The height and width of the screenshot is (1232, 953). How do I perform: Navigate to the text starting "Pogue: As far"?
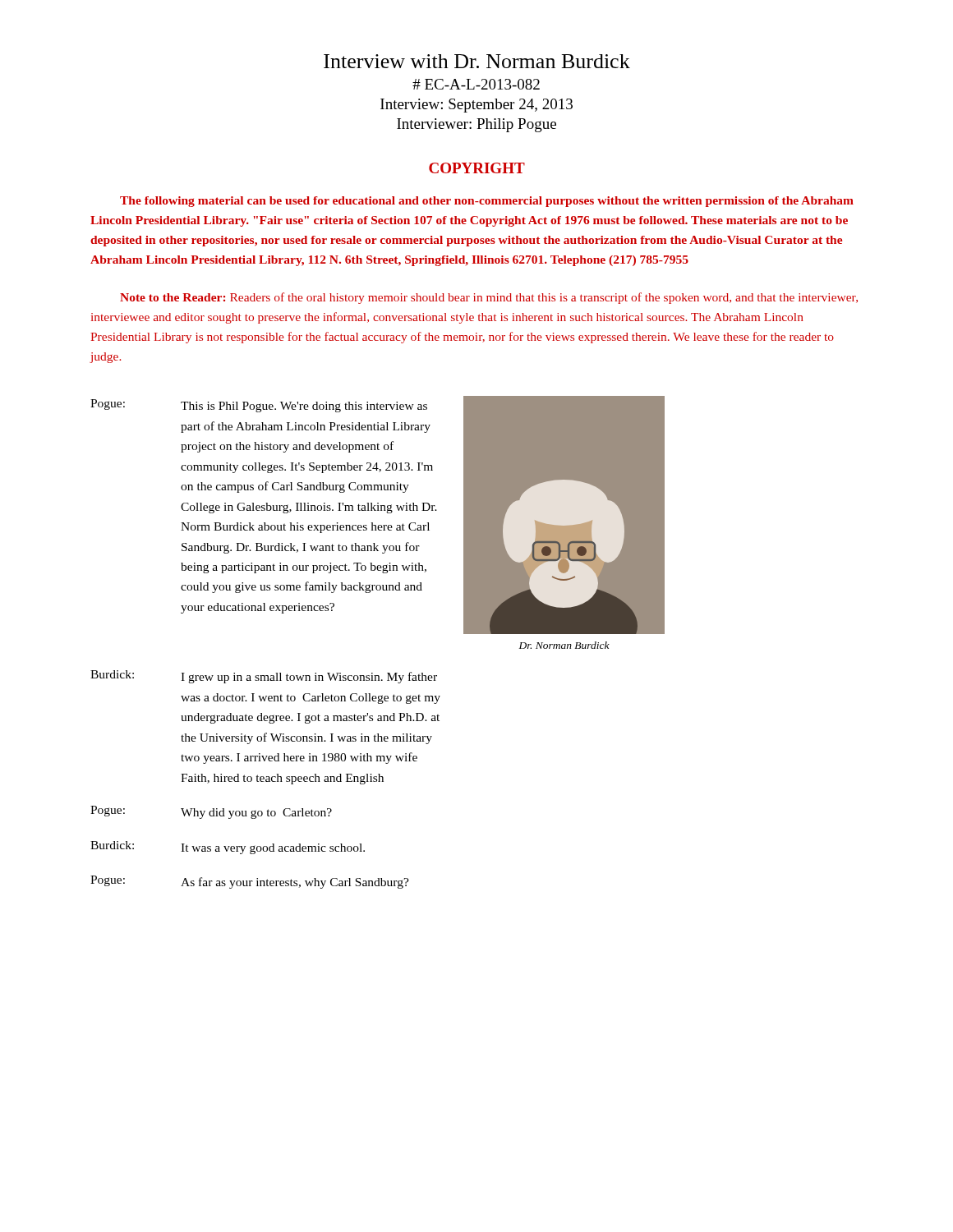tap(250, 882)
